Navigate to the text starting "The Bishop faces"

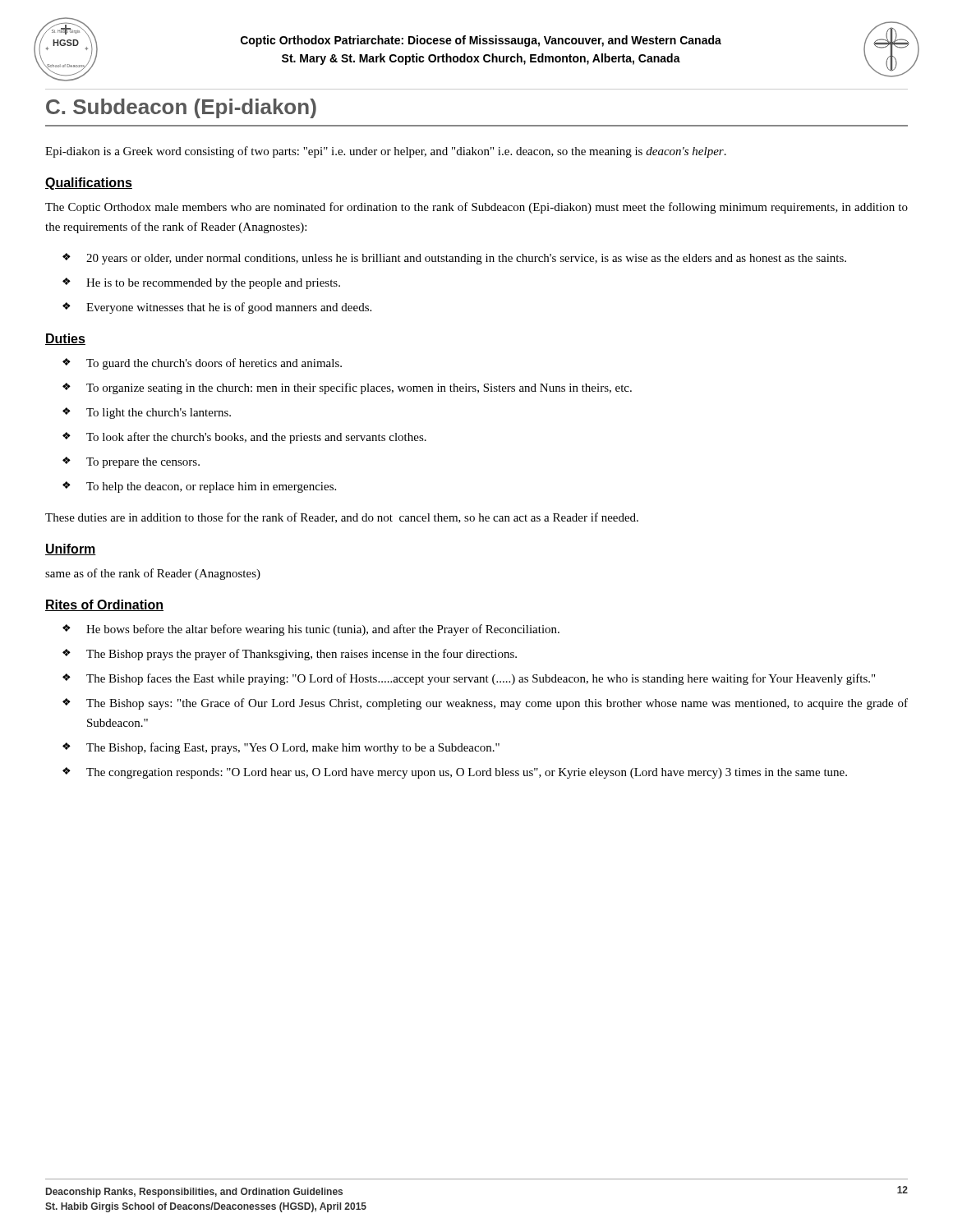pos(481,678)
